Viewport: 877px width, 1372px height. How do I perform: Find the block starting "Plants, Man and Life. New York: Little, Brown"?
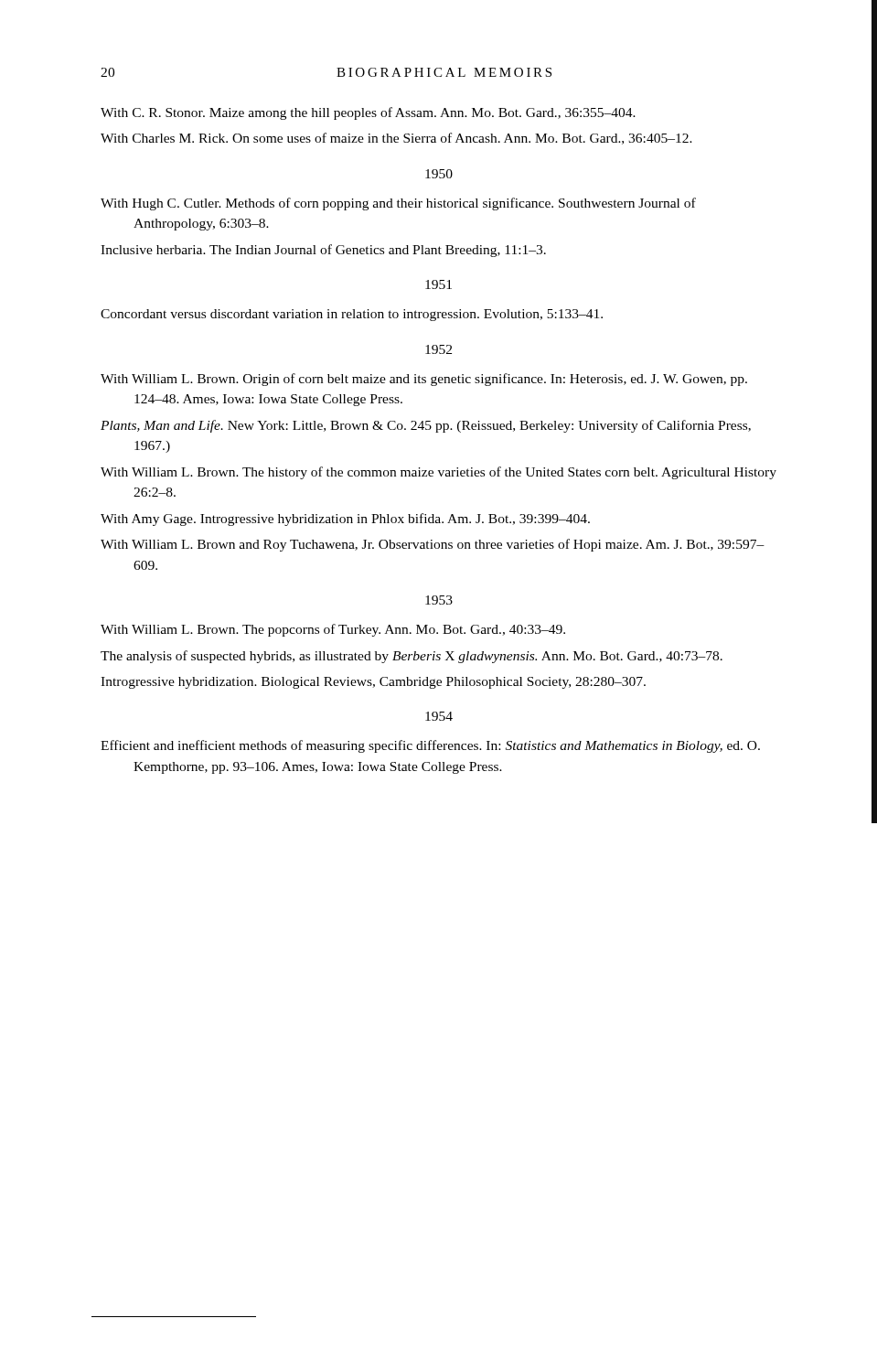426,435
